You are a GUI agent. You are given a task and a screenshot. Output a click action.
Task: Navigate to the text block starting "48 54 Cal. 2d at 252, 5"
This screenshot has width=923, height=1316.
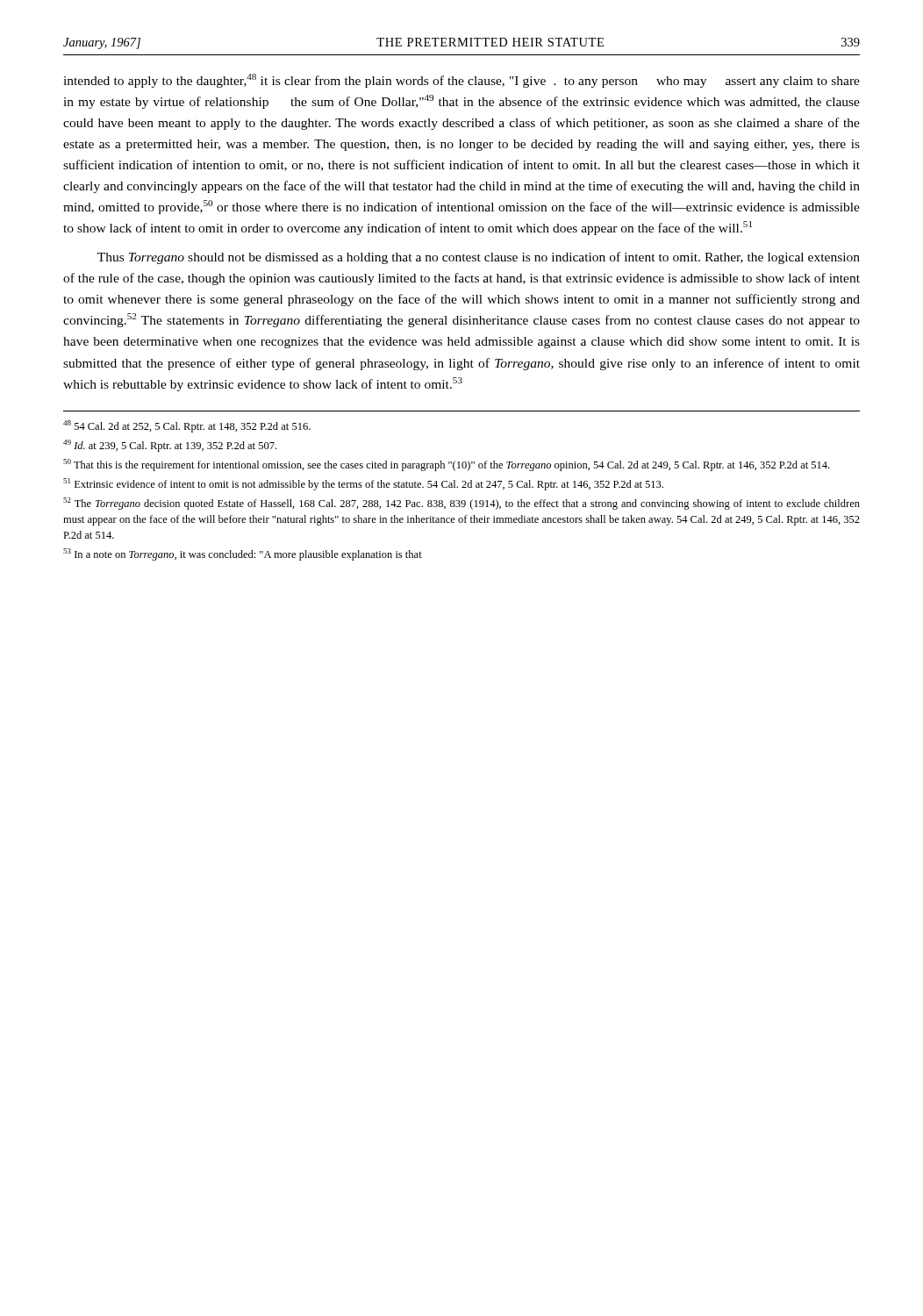coord(187,425)
